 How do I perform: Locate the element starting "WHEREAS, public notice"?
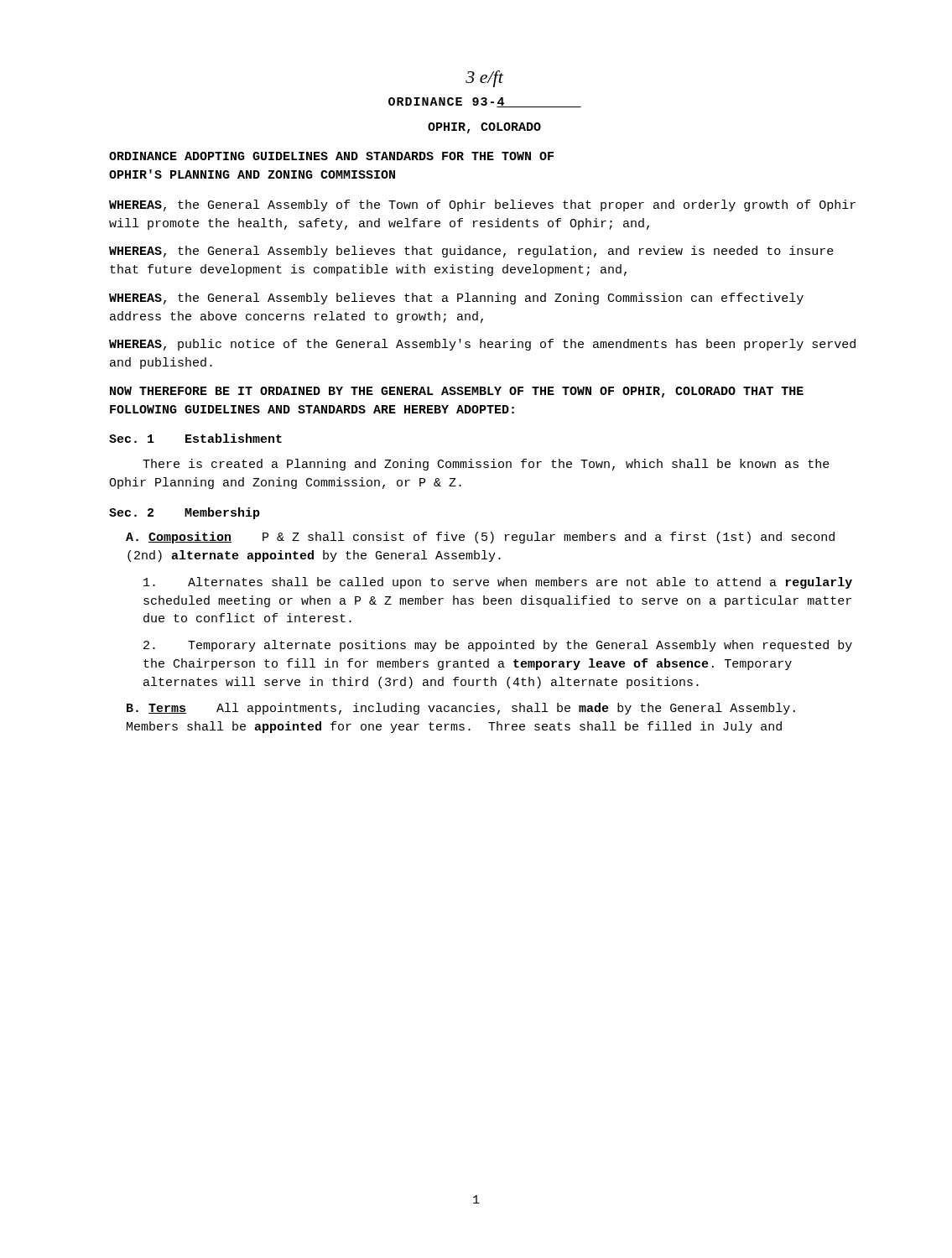click(483, 355)
